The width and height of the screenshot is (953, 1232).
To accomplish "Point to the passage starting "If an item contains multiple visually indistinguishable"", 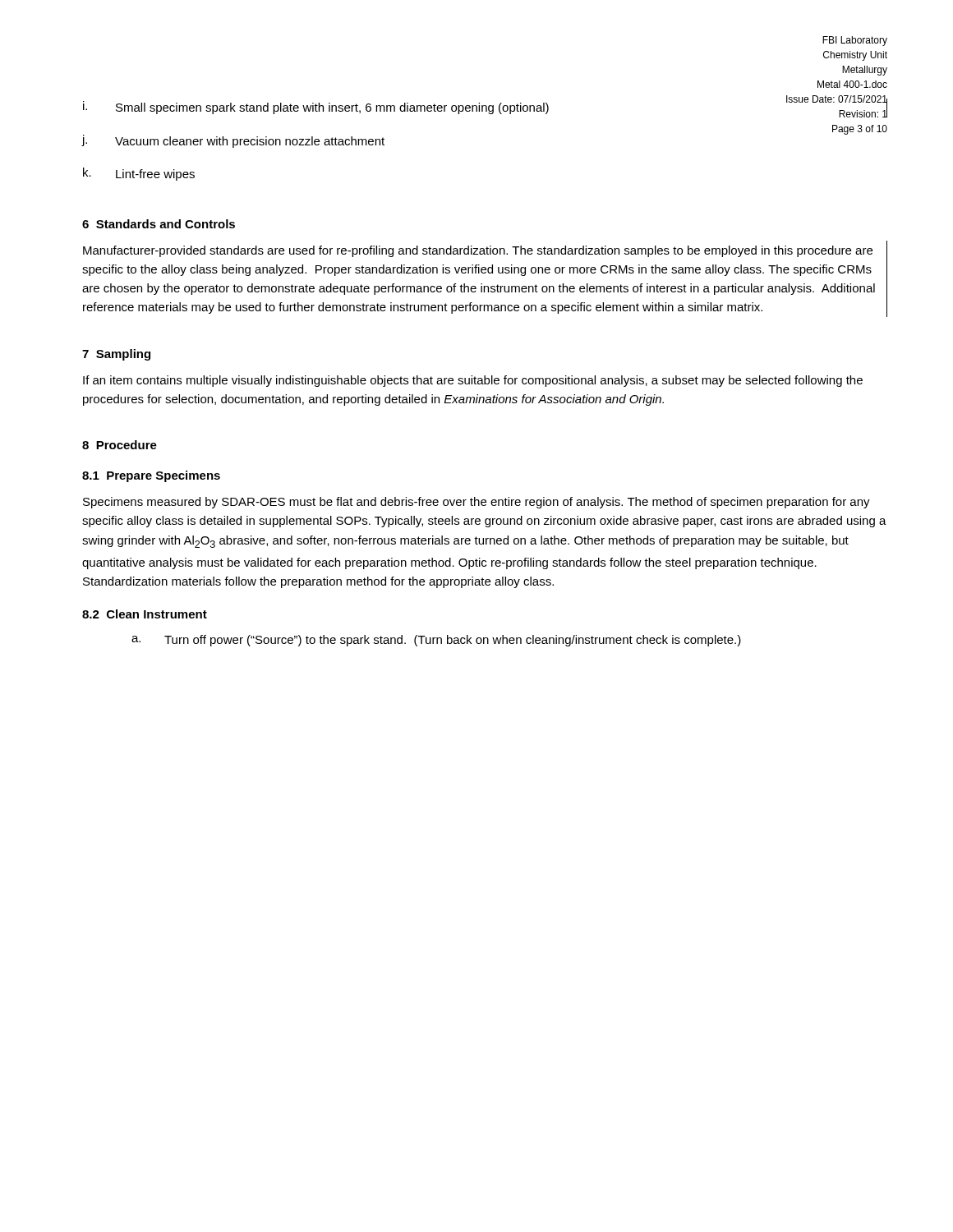I will pos(473,389).
